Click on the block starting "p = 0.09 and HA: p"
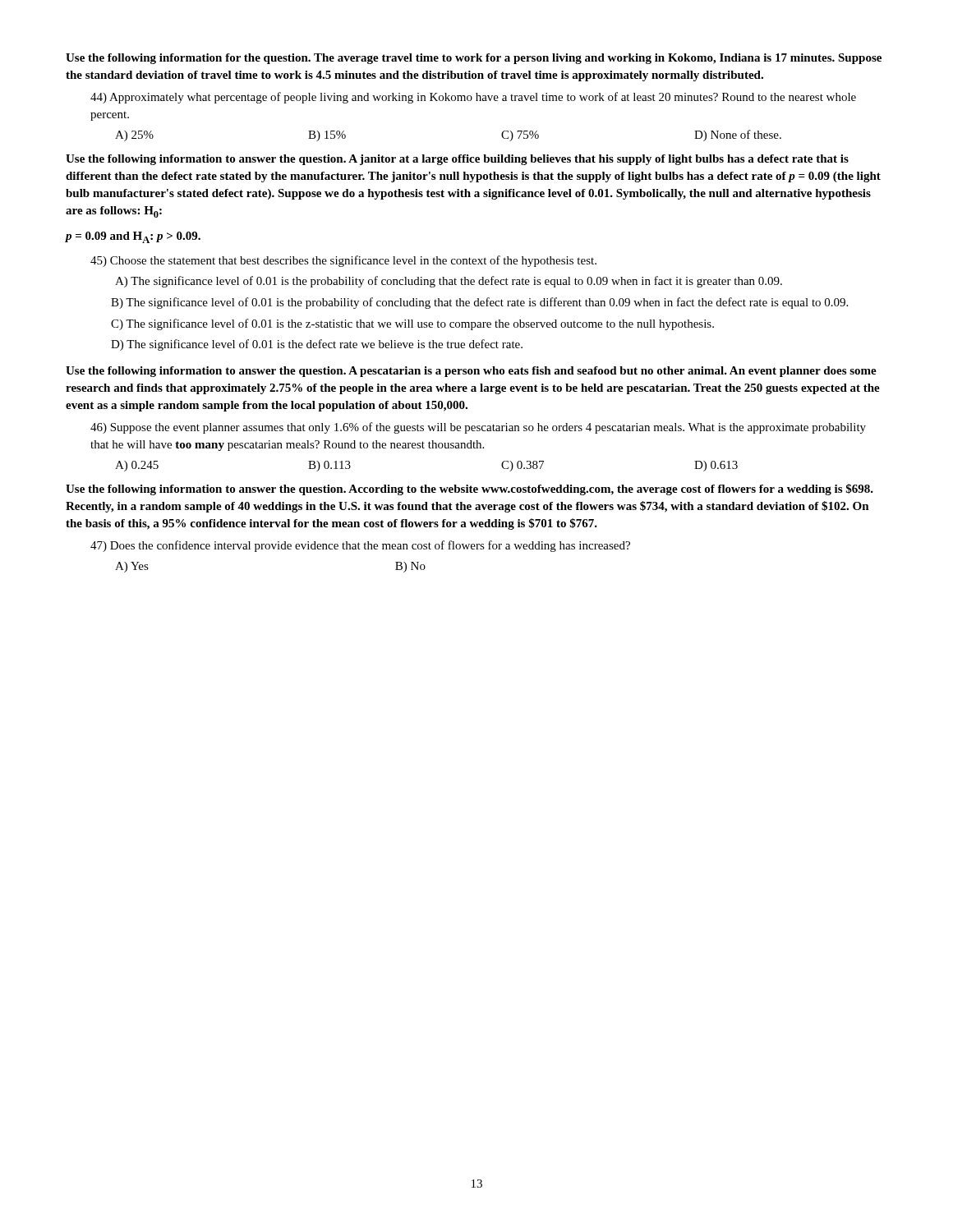Viewport: 953px width, 1232px height. click(x=133, y=237)
